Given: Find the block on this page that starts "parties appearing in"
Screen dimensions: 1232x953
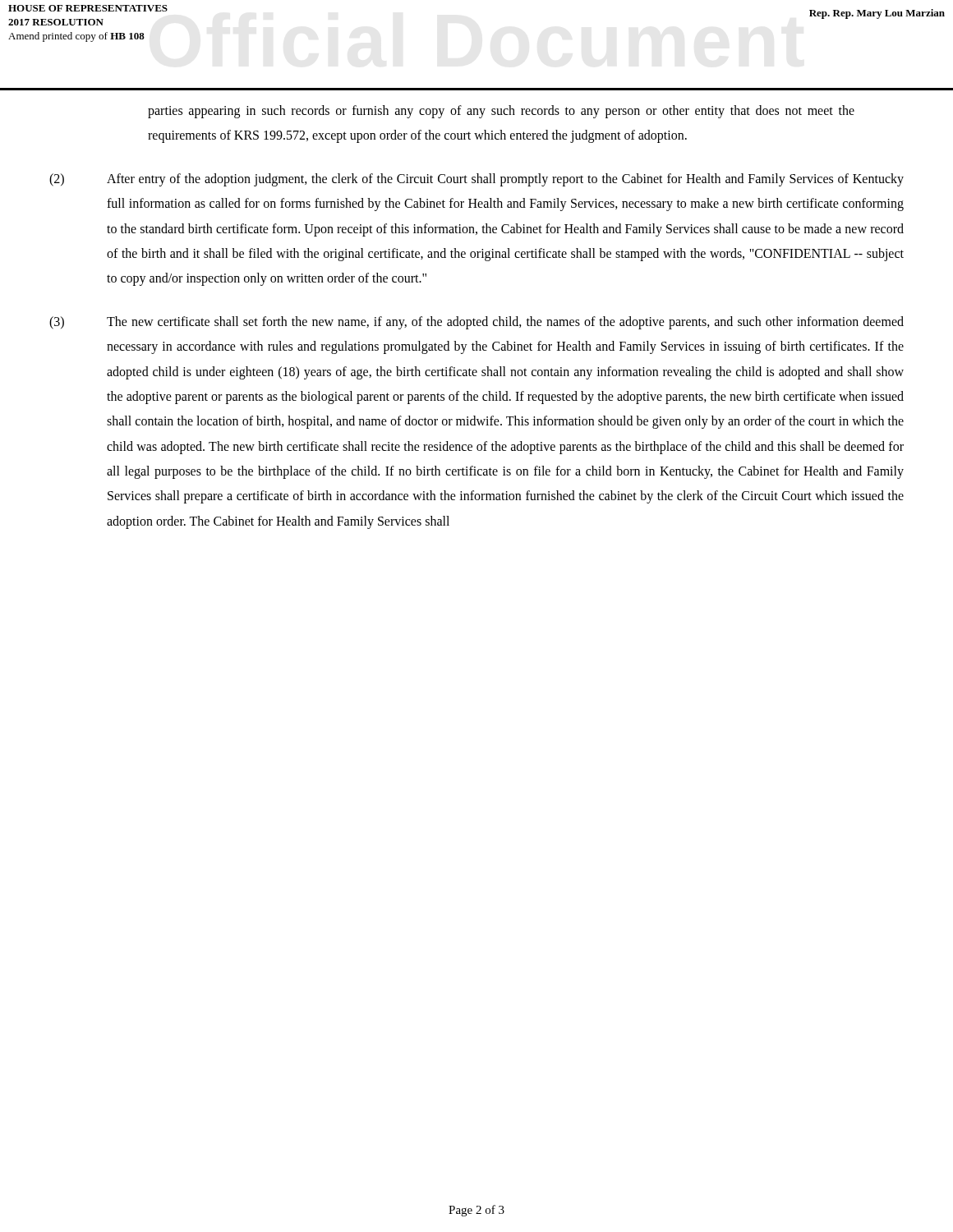Looking at the screenshot, I should pyautogui.click(x=501, y=123).
